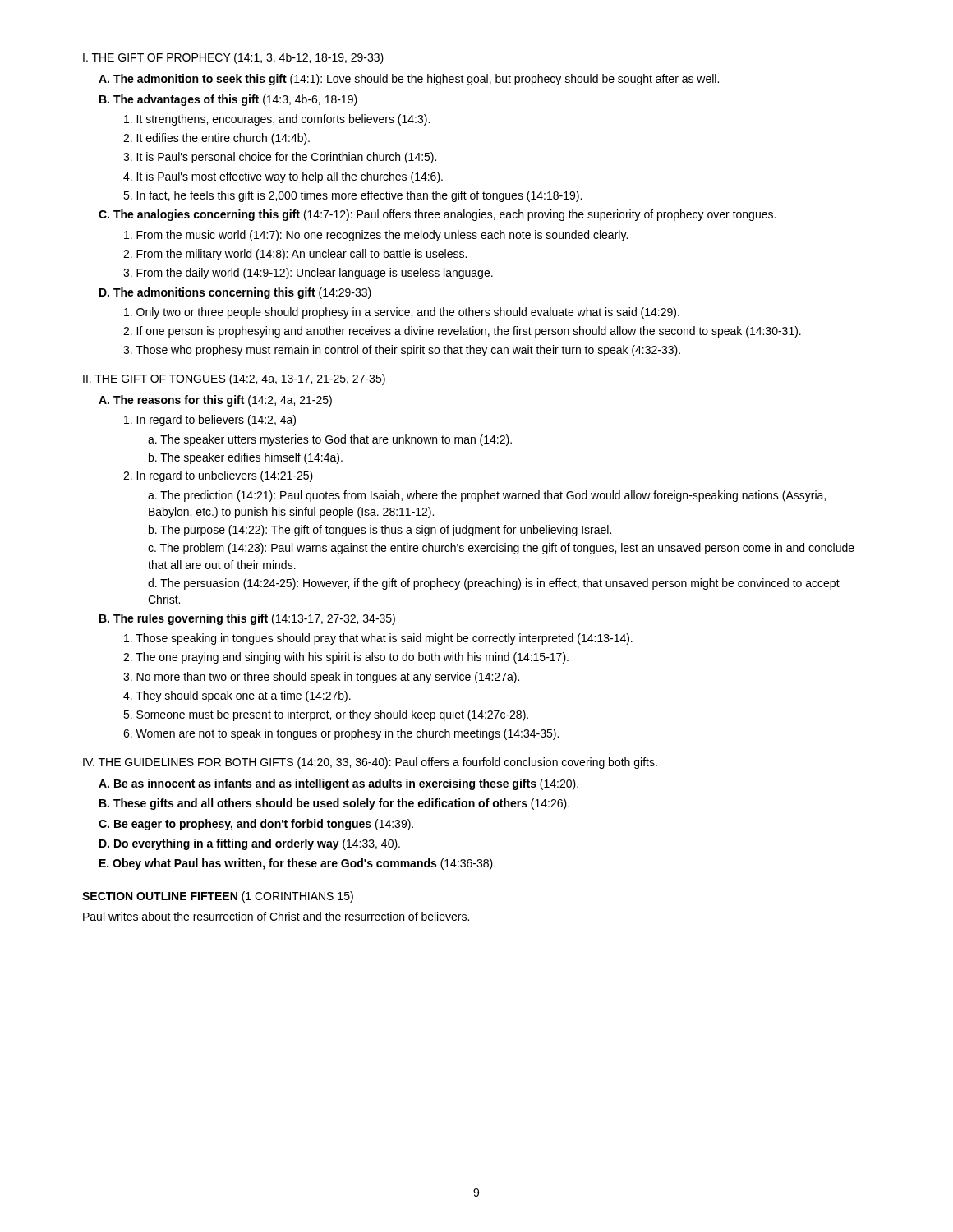Navigate to the block starting "A. The admonition to"
Viewport: 953px width, 1232px height.
485,79
